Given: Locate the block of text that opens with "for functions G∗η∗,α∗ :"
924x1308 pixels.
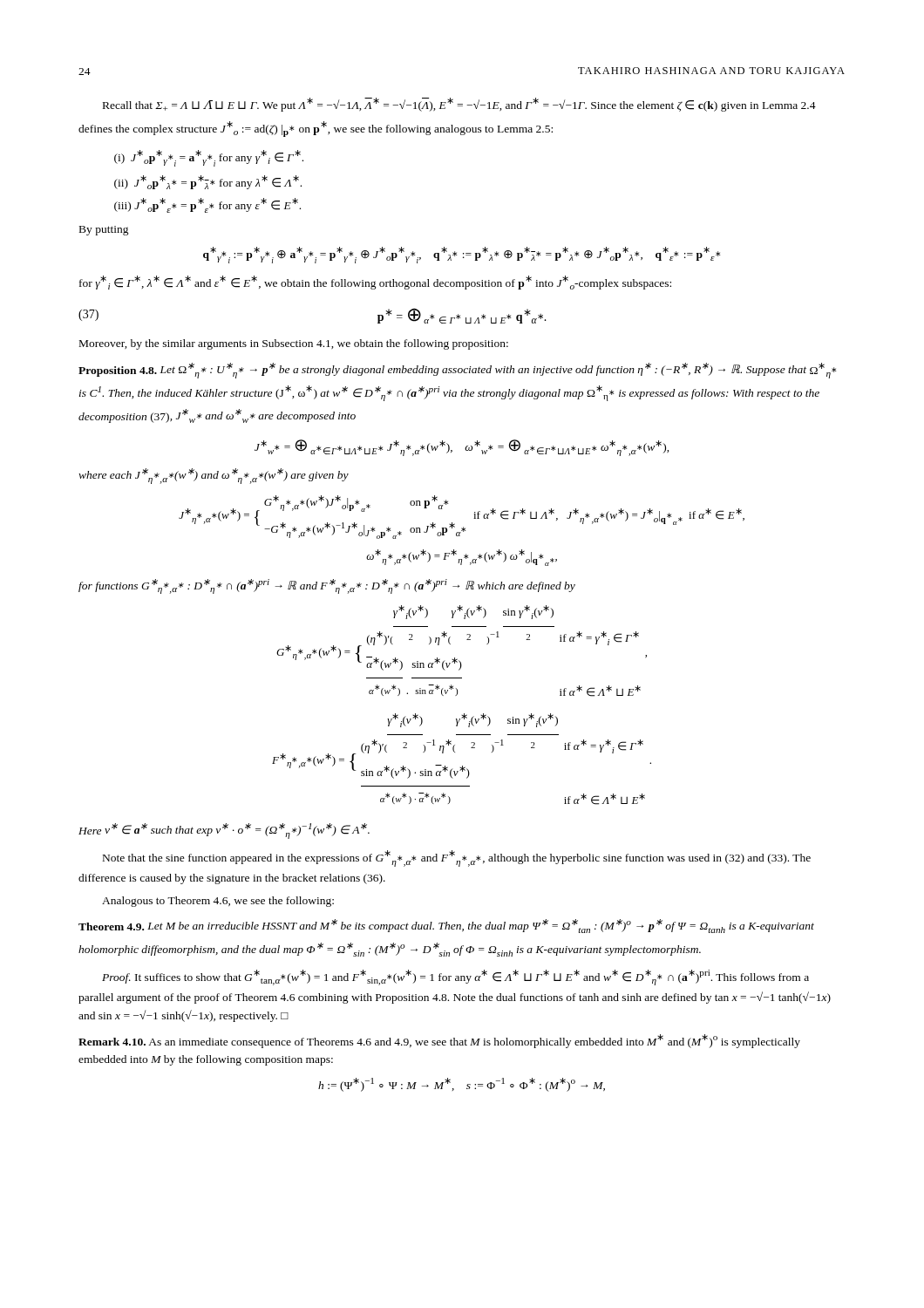Looking at the screenshot, I should click(x=327, y=585).
